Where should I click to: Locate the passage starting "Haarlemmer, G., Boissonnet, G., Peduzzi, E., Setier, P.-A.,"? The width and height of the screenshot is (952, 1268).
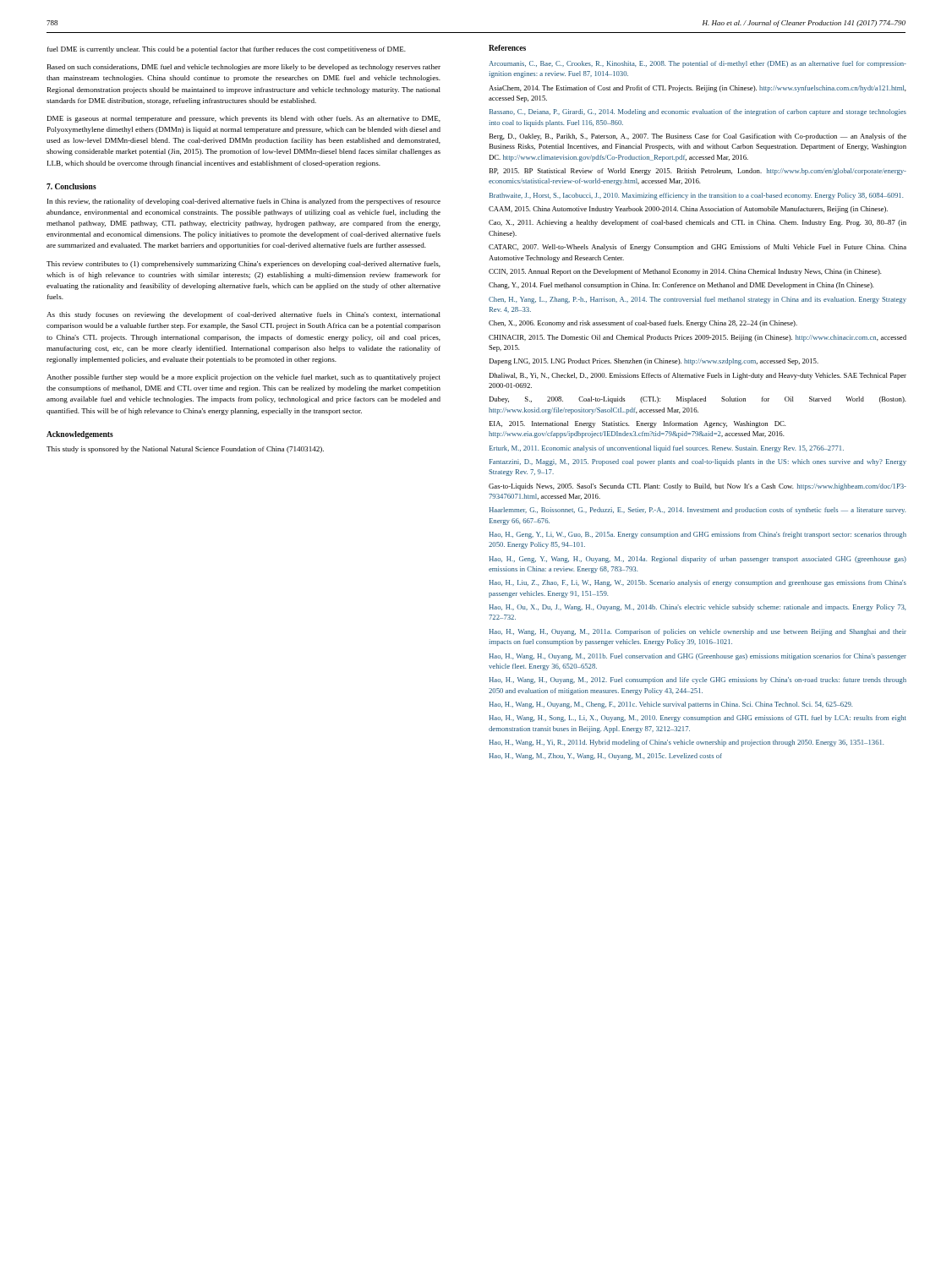pyautogui.click(x=697, y=515)
